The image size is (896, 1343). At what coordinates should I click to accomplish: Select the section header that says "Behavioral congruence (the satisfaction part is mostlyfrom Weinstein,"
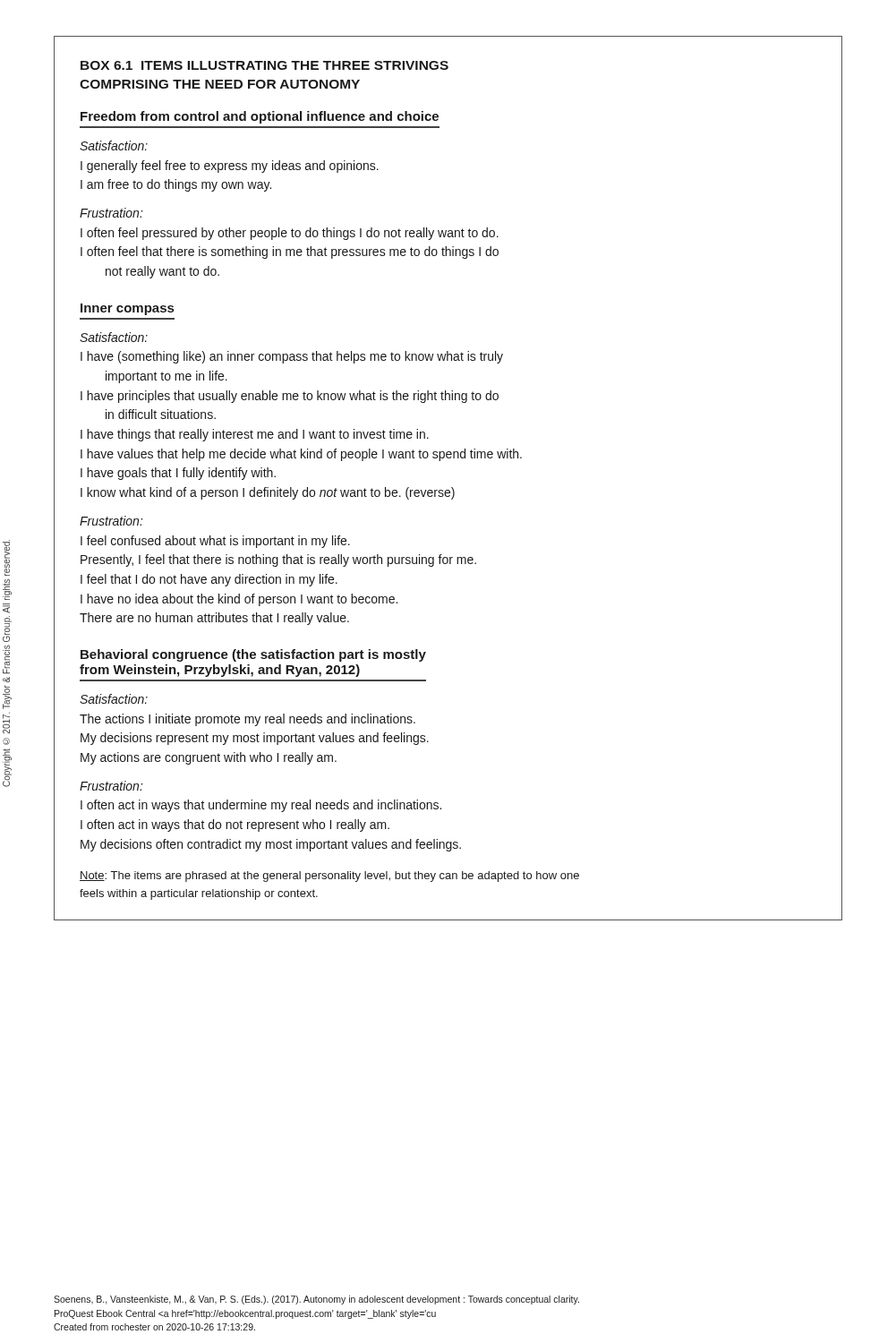[x=253, y=662]
